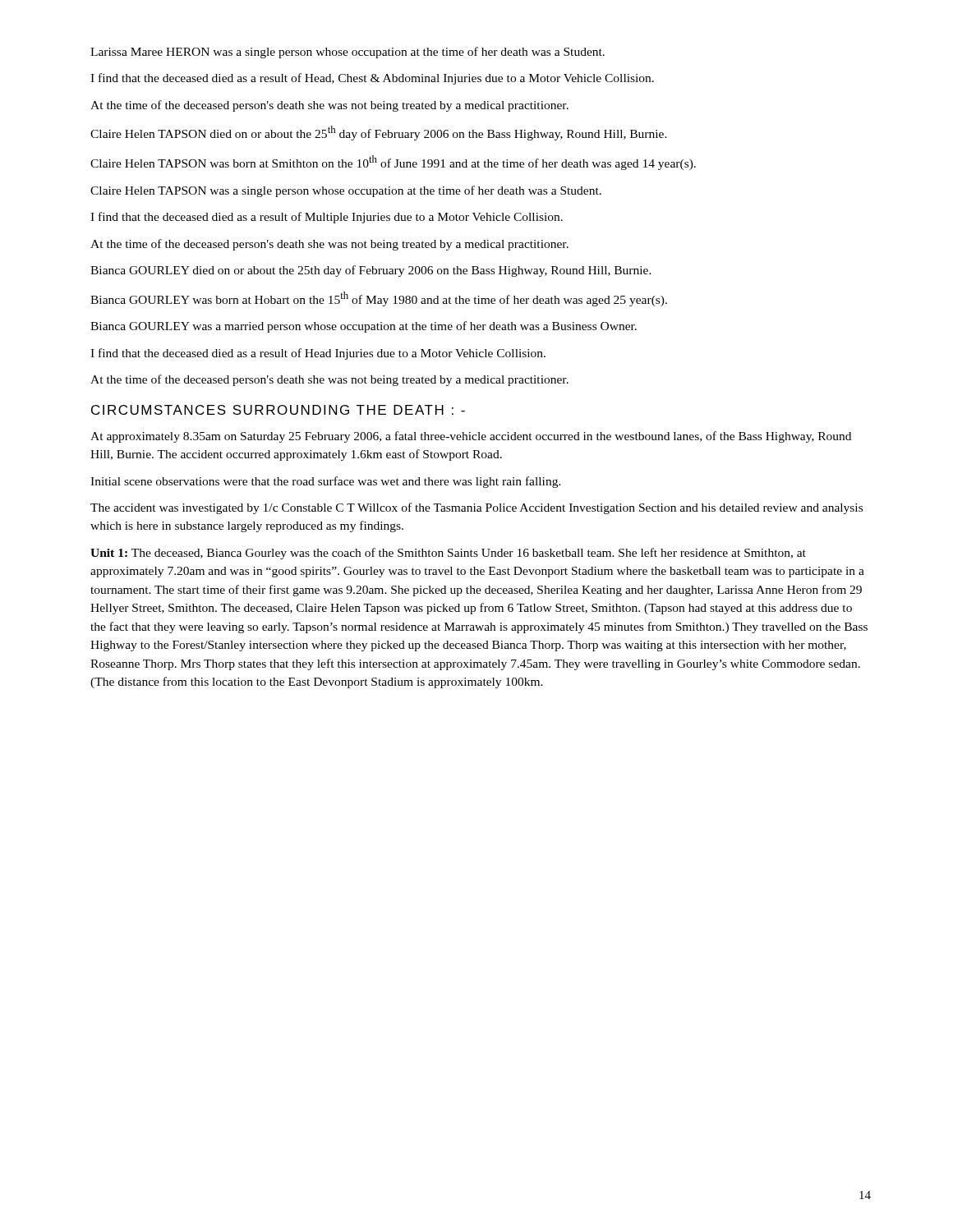Screen dimensions: 1232x953
Task: Point to the text block starting "Bianca GOURLEY was born at"
Action: click(x=379, y=297)
